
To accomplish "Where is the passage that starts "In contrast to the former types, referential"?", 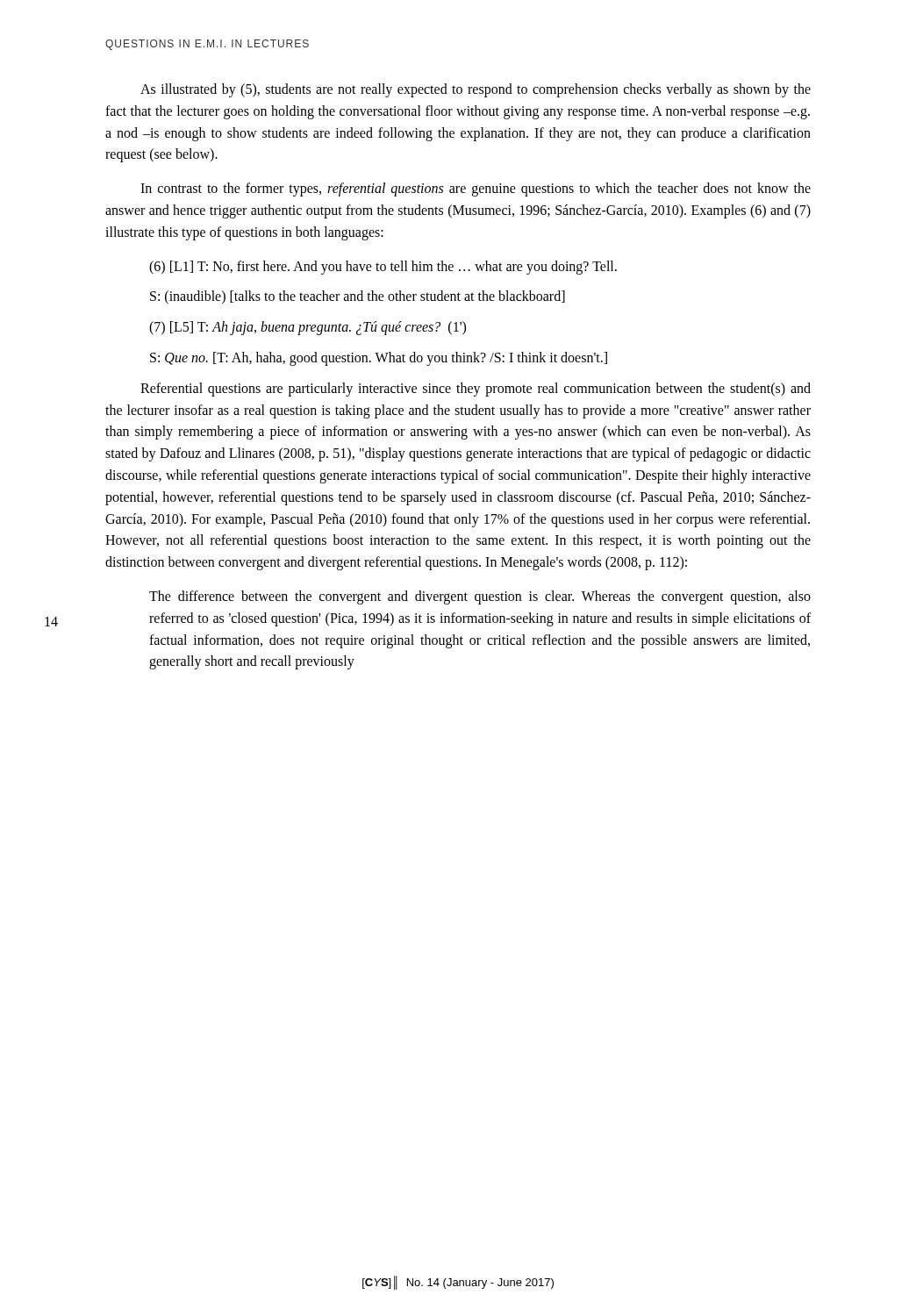I will (x=458, y=211).
